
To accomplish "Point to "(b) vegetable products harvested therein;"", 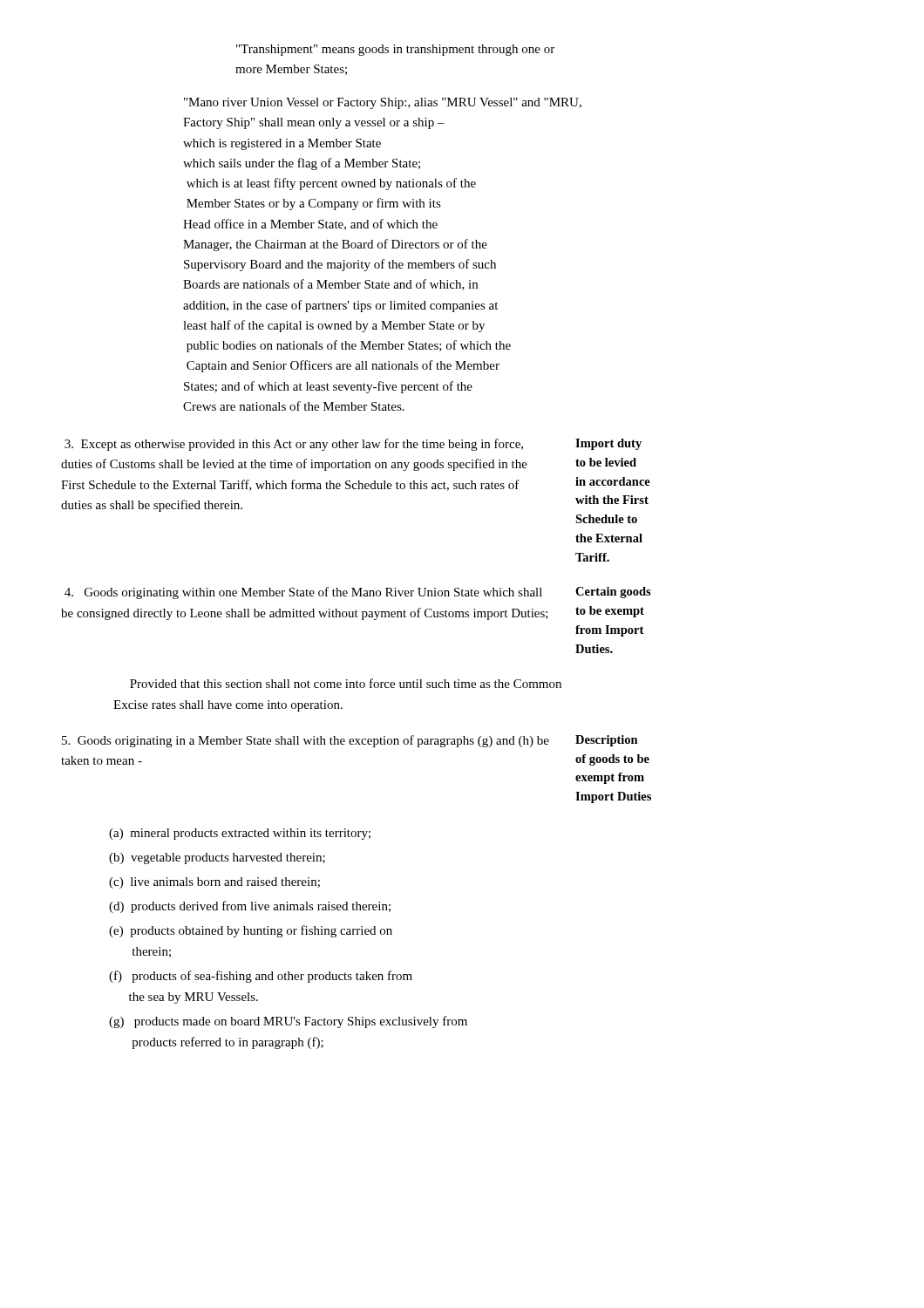I will click(217, 857).
